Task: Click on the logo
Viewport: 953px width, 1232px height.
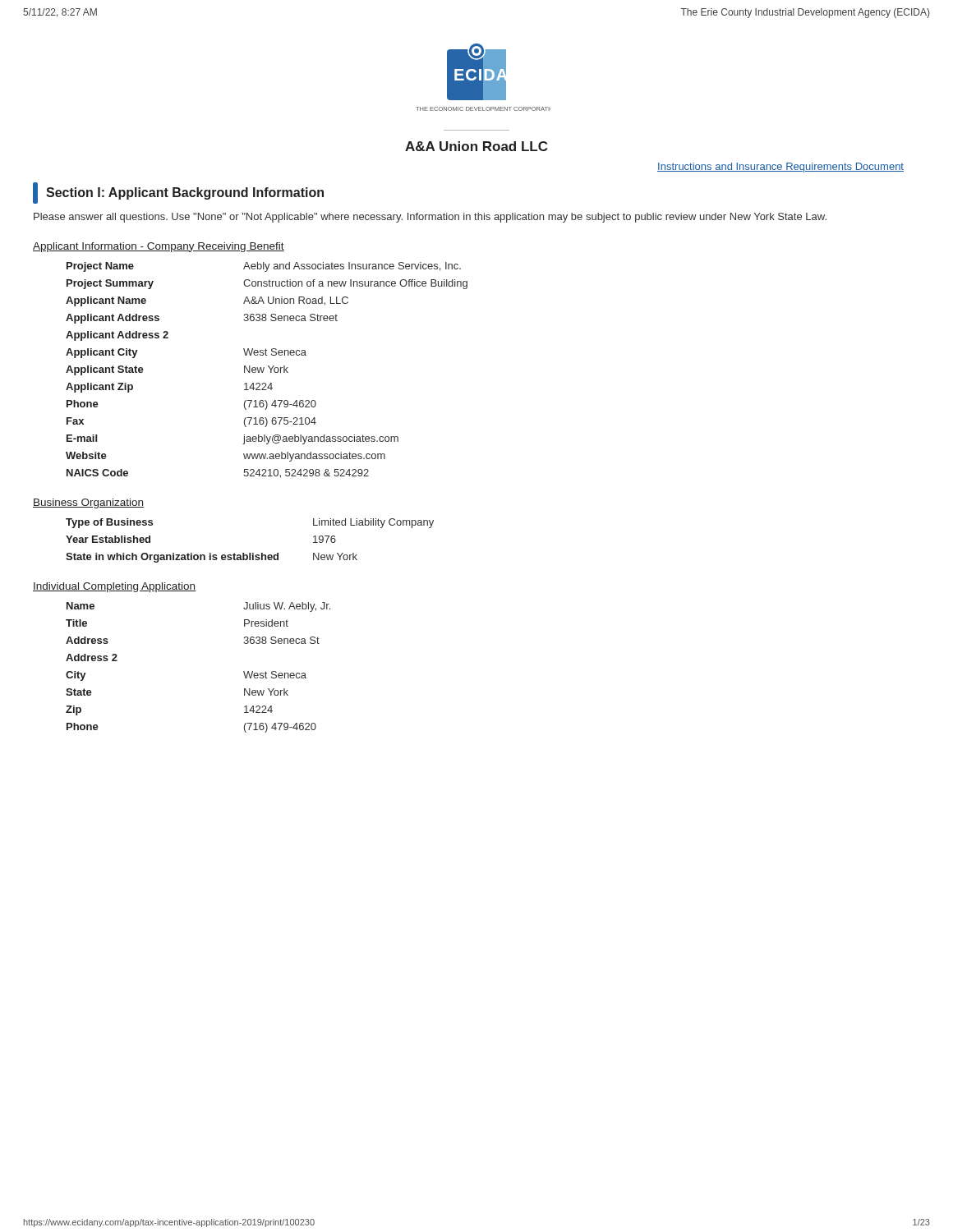Action: 476,78
